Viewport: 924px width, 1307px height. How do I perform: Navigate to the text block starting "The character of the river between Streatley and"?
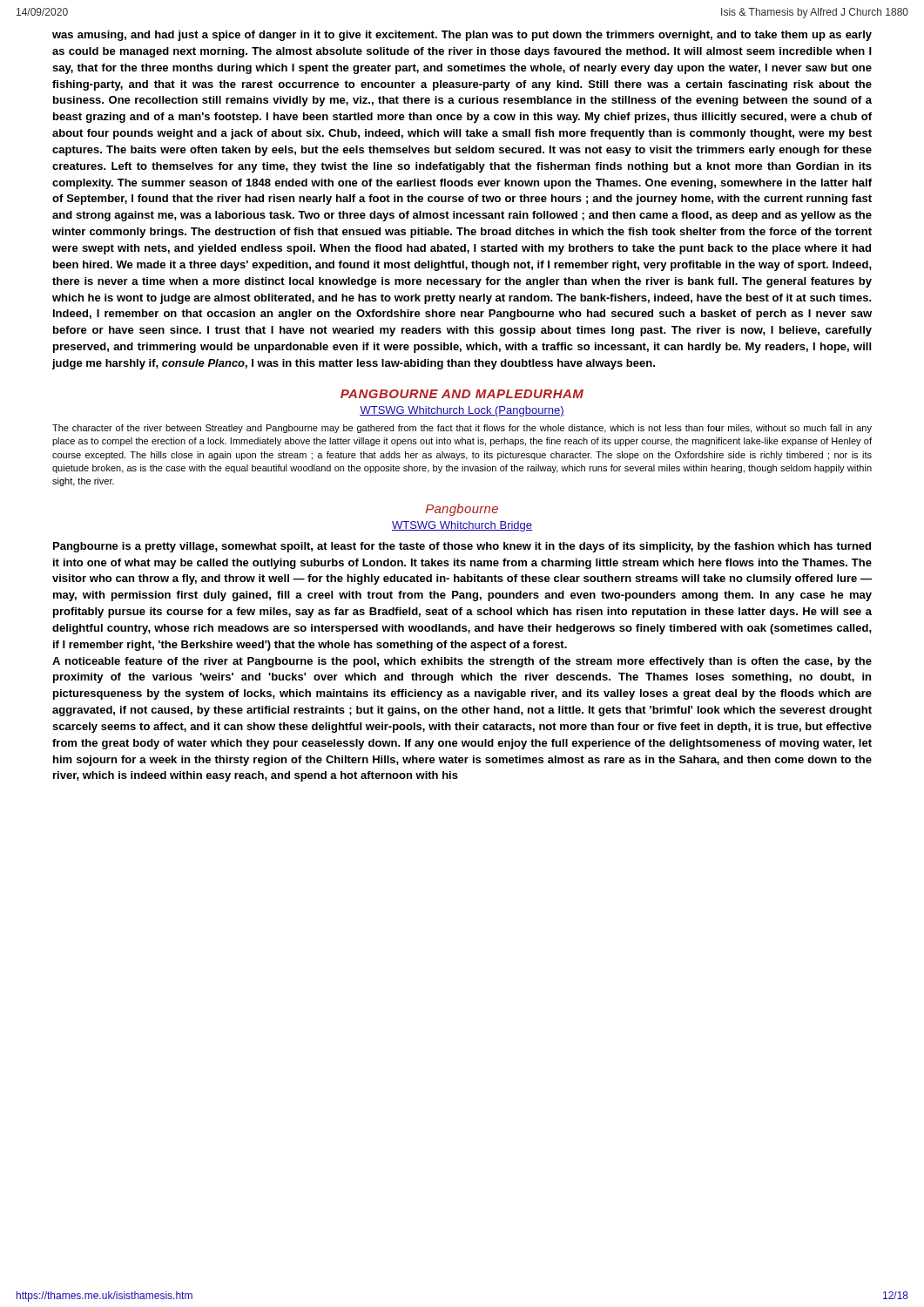462,454
